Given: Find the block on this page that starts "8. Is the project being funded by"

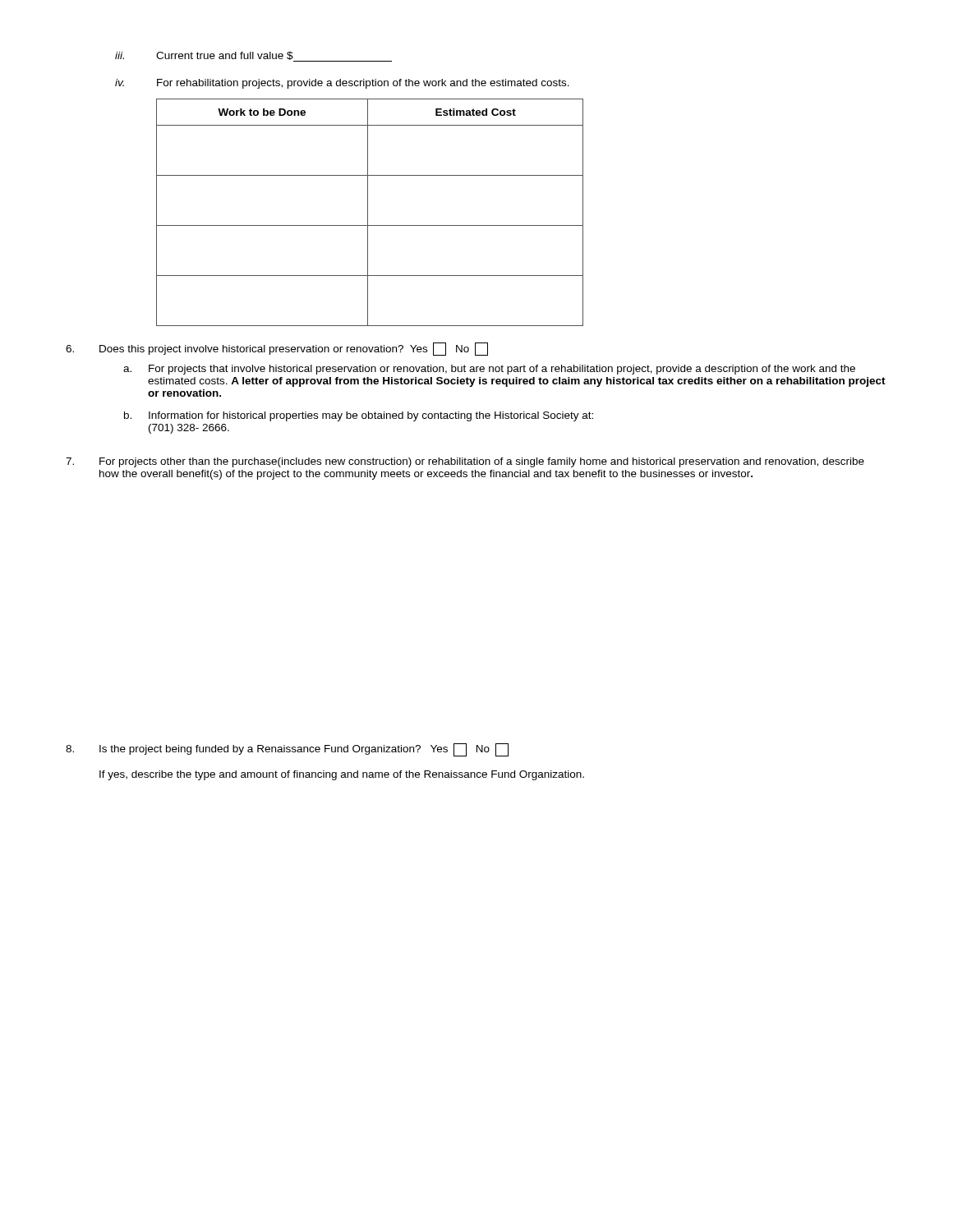Looking at the screenshot, I should pyautogui.click(x=476, y=750).
